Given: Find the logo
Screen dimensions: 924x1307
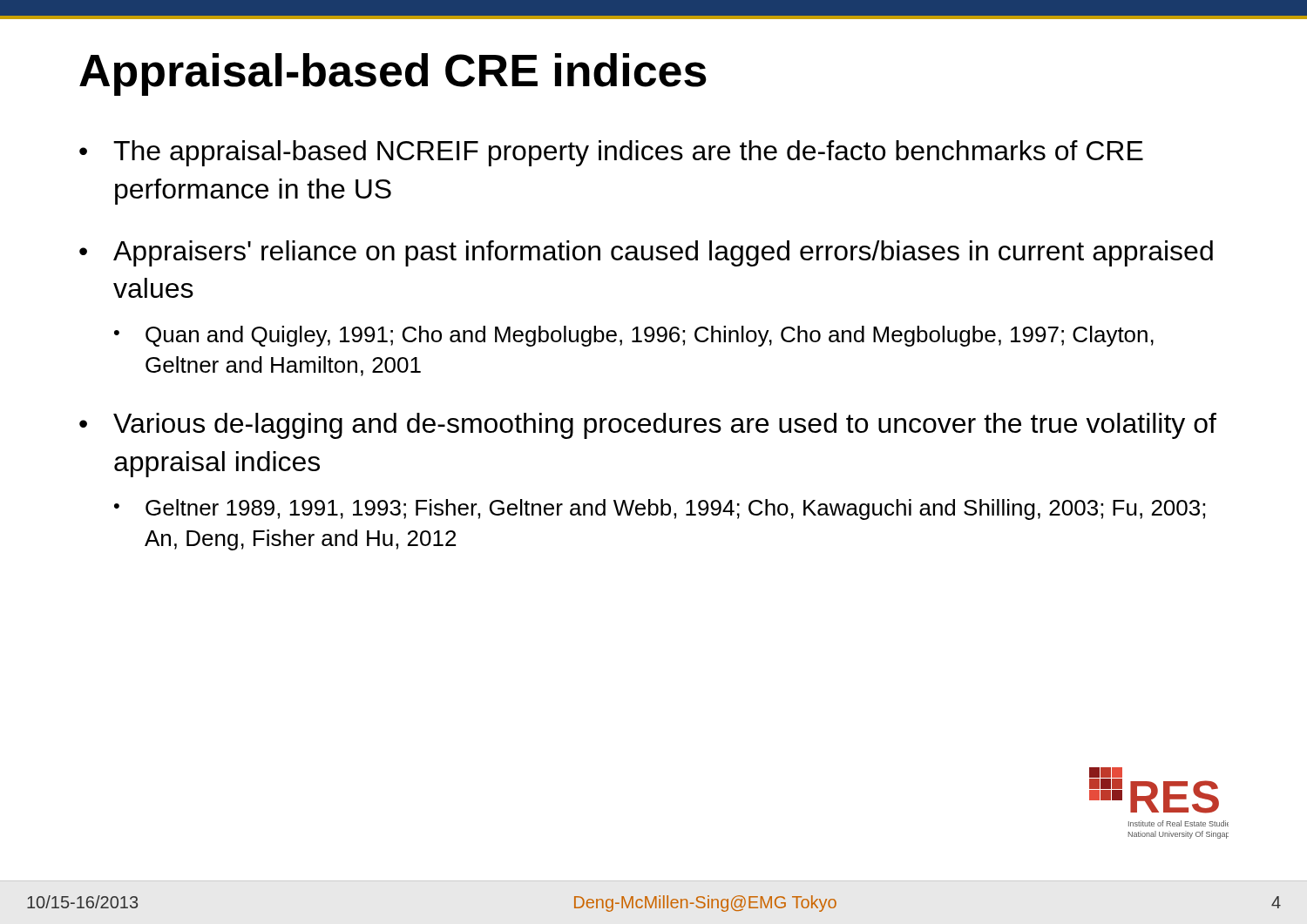Looking at the screenshot, I should coord(1159,806).
